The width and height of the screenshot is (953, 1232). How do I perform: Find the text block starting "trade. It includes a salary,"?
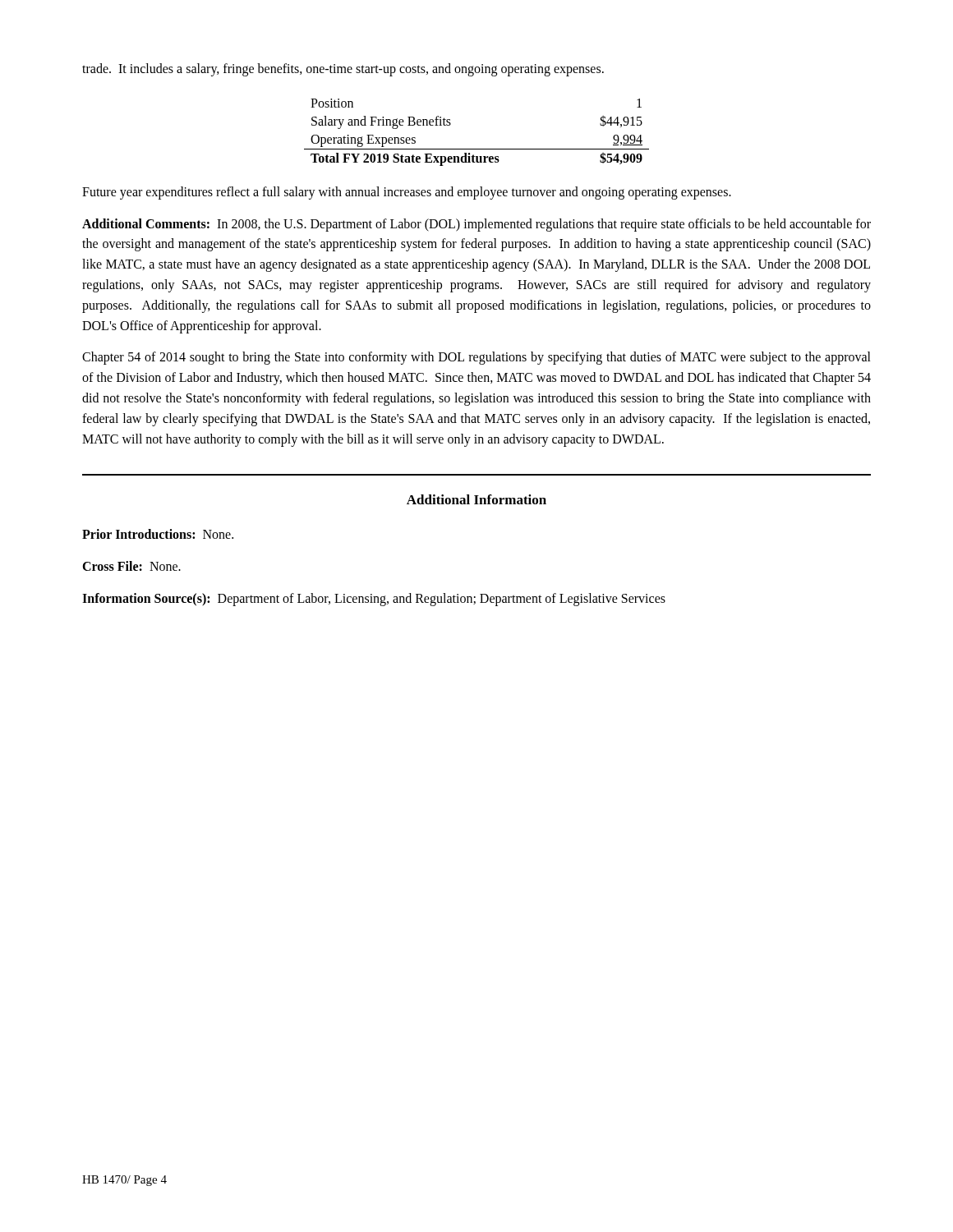click(343, 69)
